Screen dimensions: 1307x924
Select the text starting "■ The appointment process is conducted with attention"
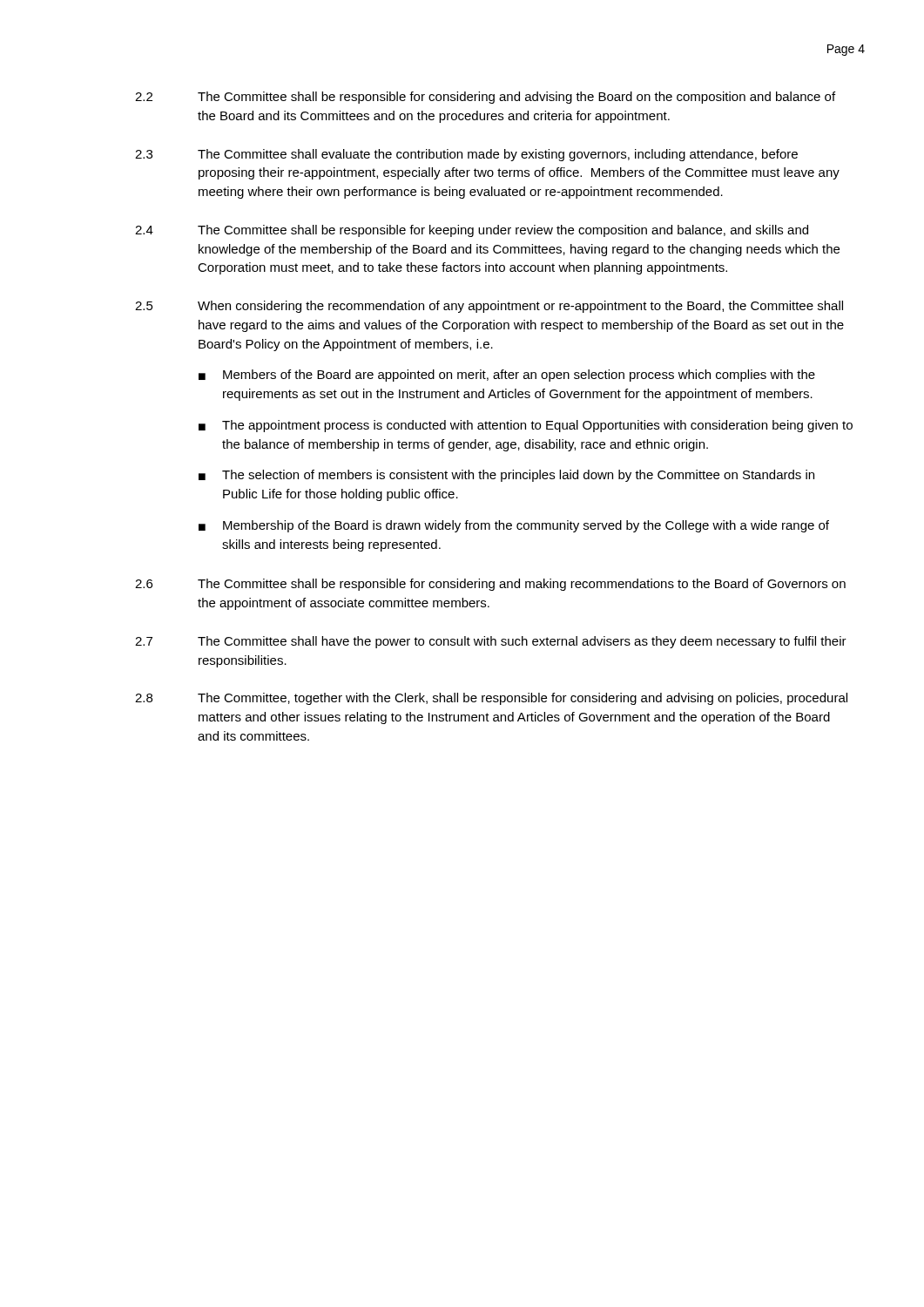click(x=526, y=434)
